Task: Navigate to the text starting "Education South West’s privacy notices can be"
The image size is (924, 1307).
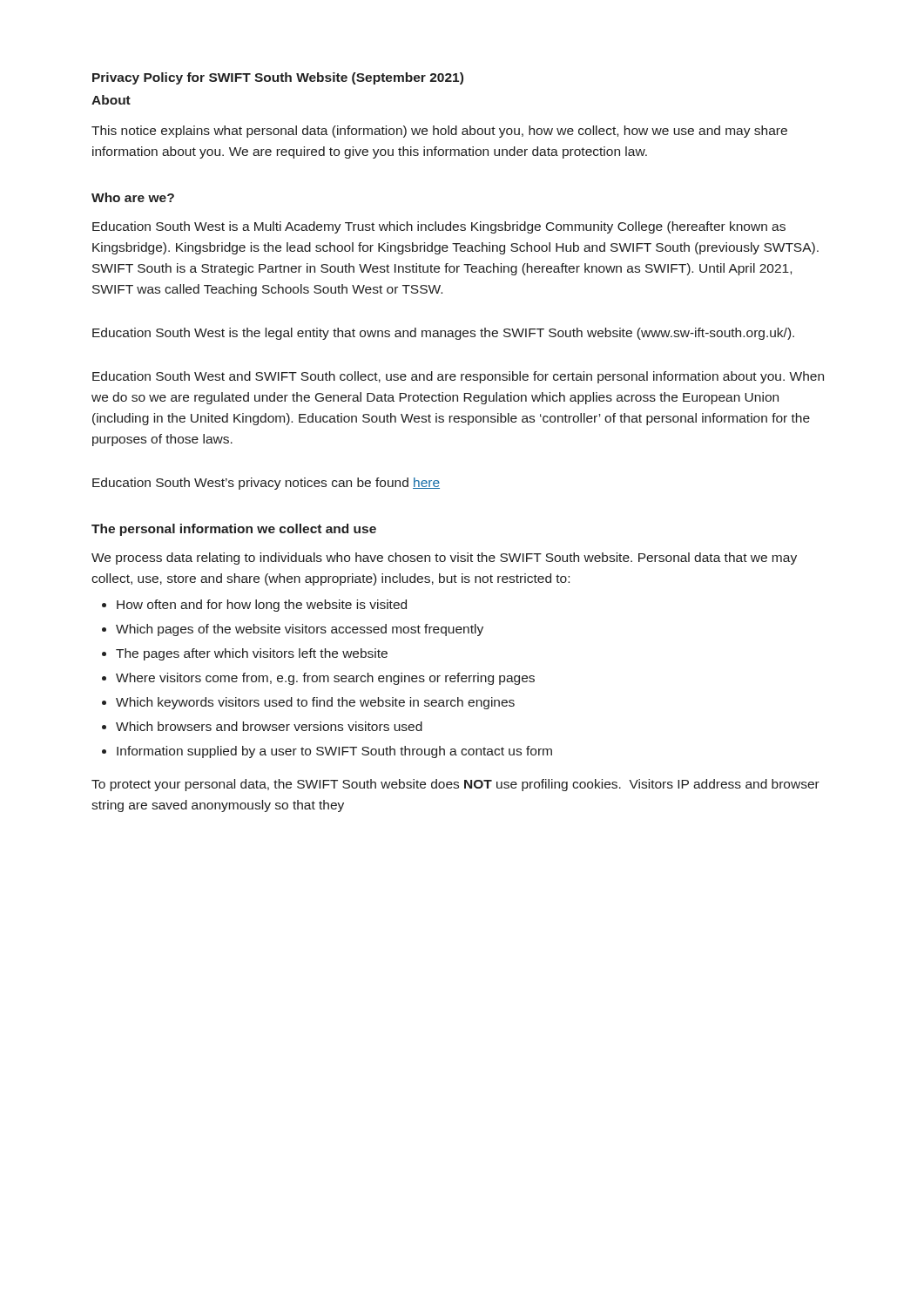Action: [x=266, y=482]
